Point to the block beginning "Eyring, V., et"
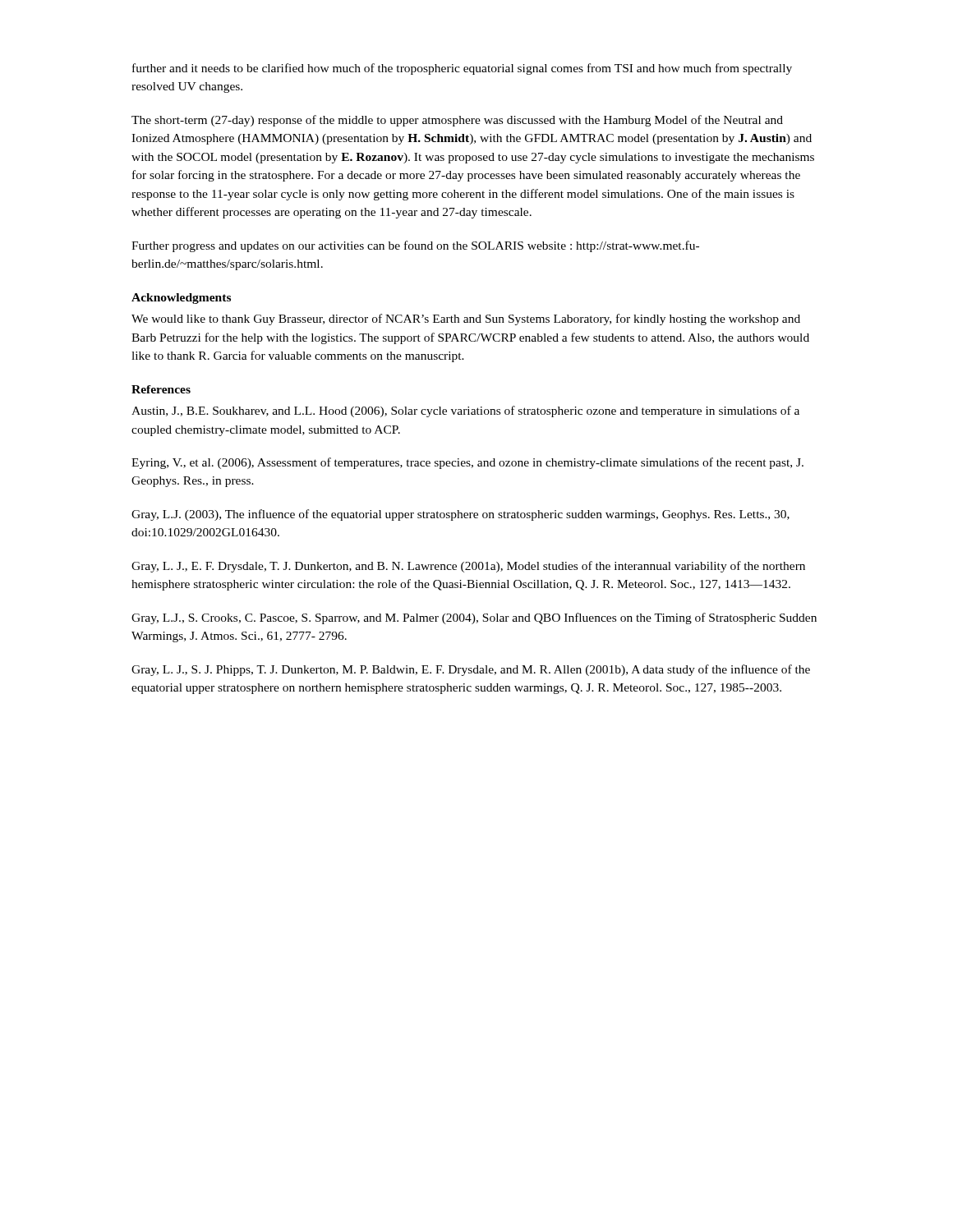This screenshot has height=1232, width=953. click(468, 471)
